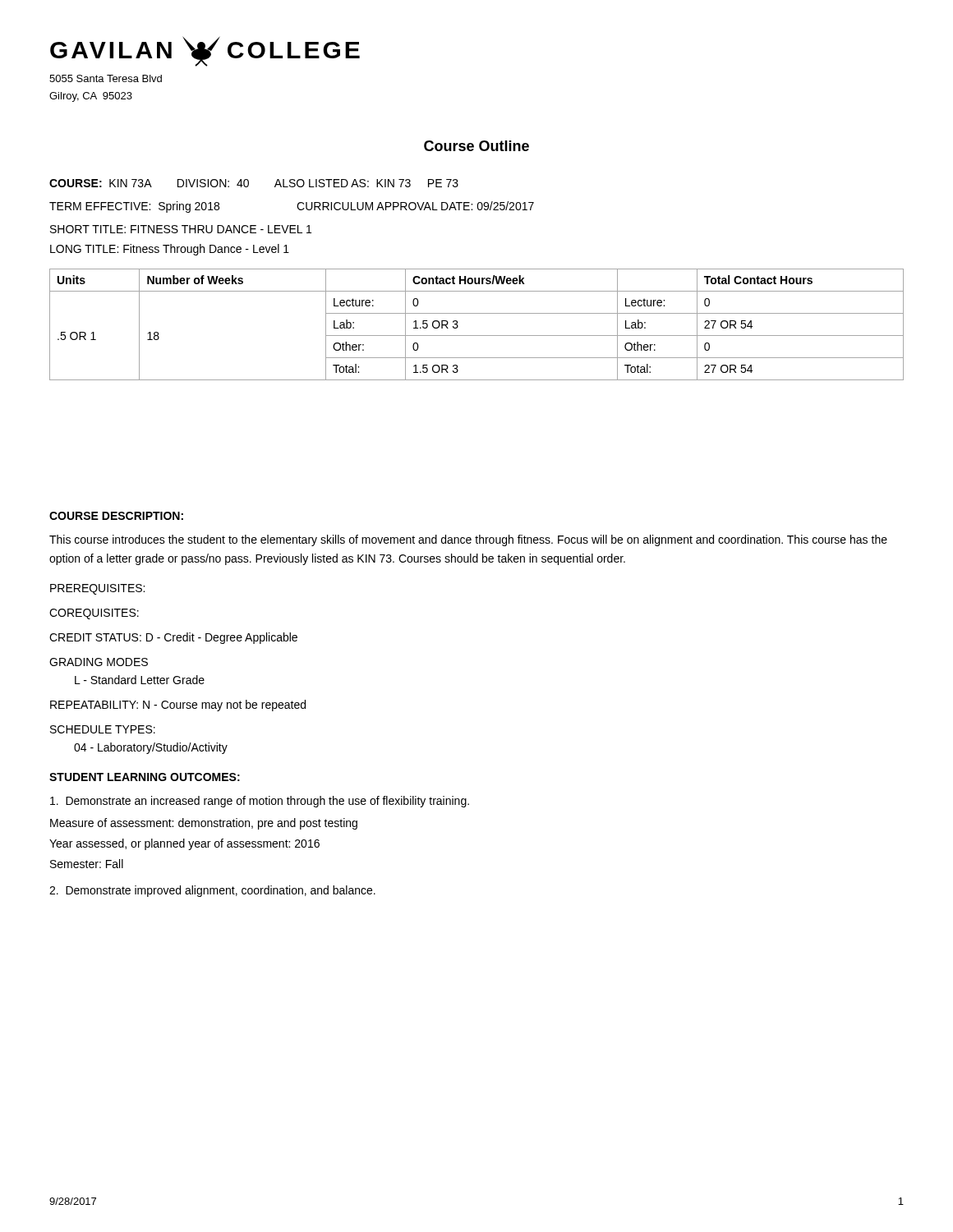Click on the text with the text "Semester: Fall"

point(86,864)
